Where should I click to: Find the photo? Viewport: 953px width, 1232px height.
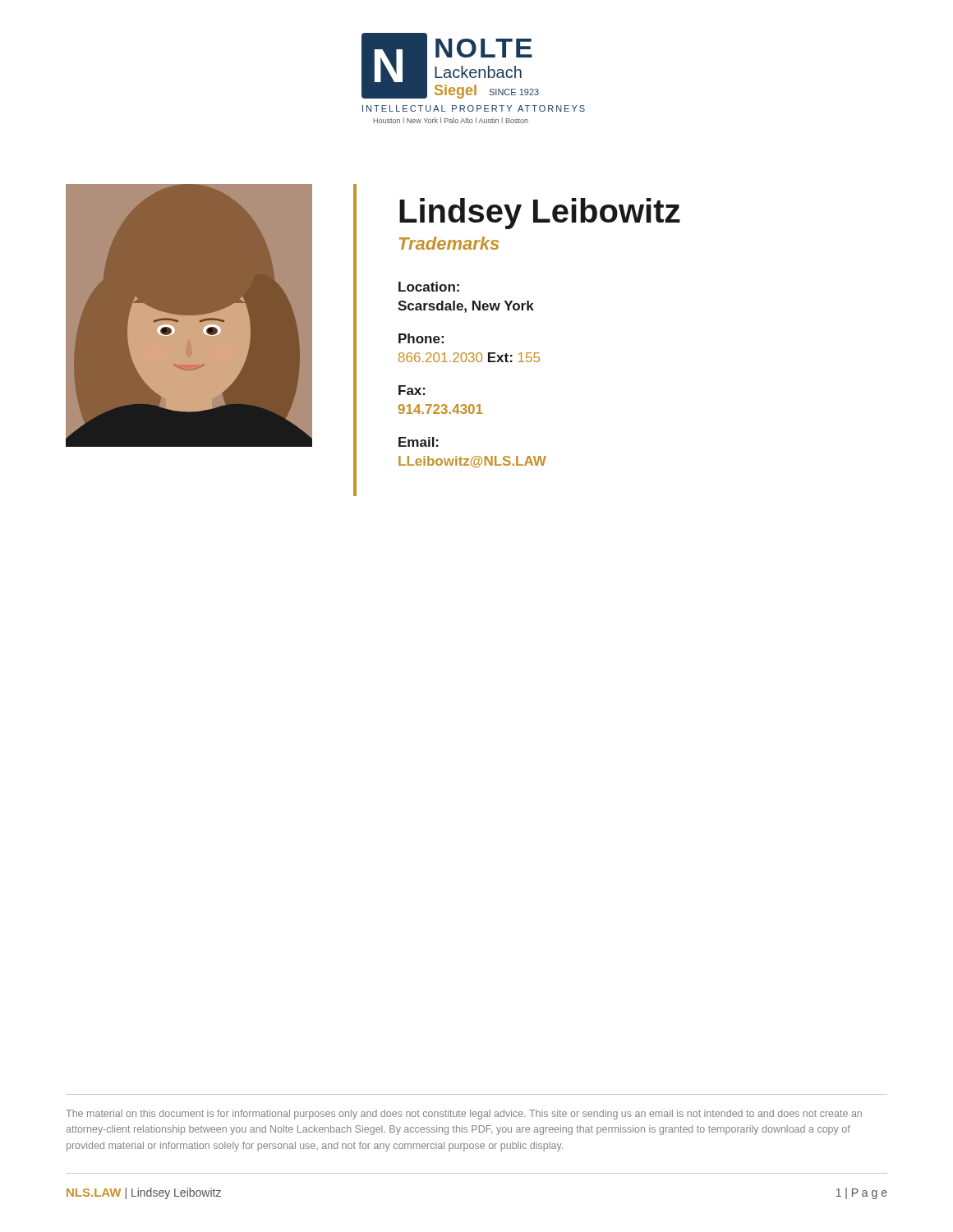coord(189,315)
